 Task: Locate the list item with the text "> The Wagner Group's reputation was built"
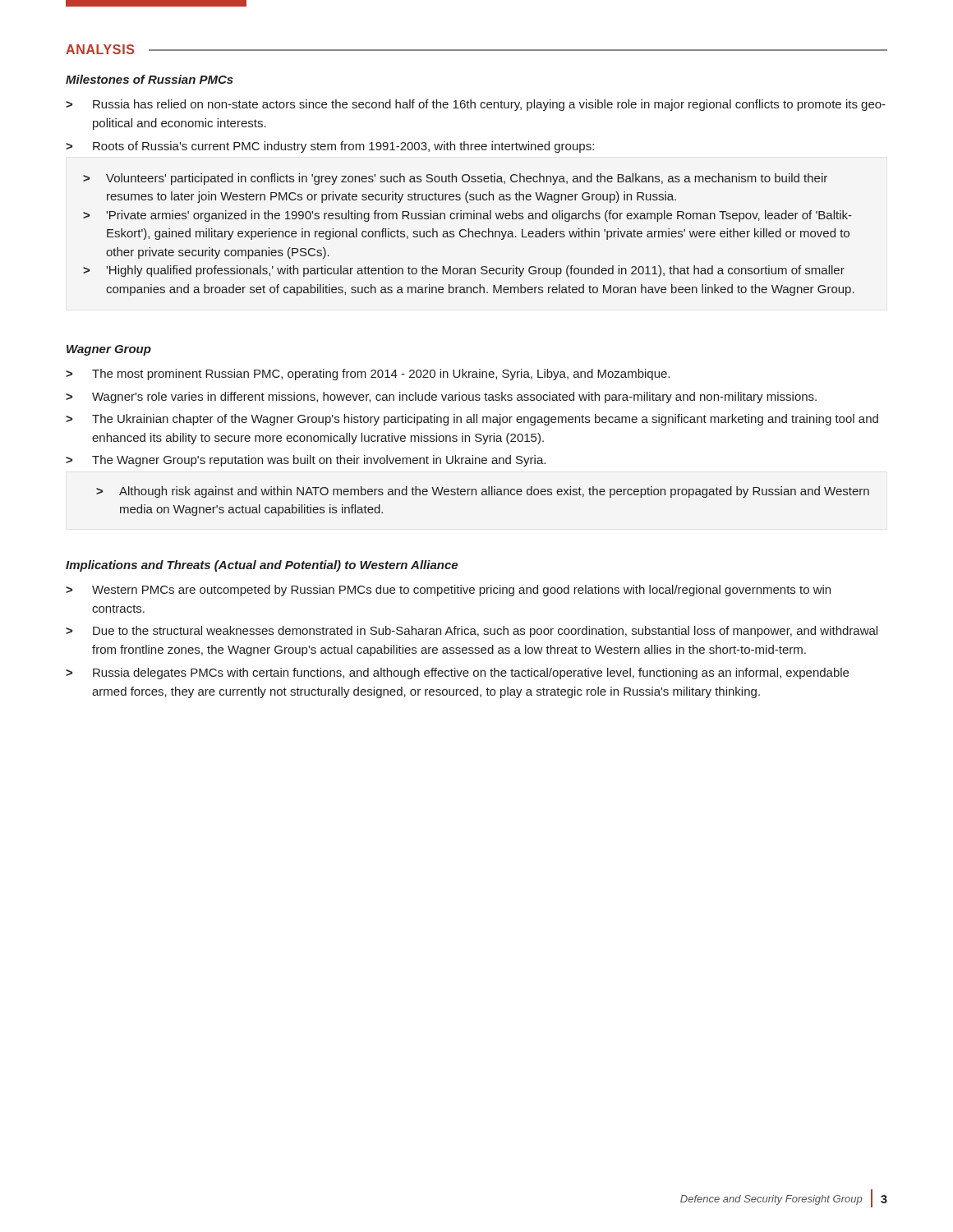[476, 460]
